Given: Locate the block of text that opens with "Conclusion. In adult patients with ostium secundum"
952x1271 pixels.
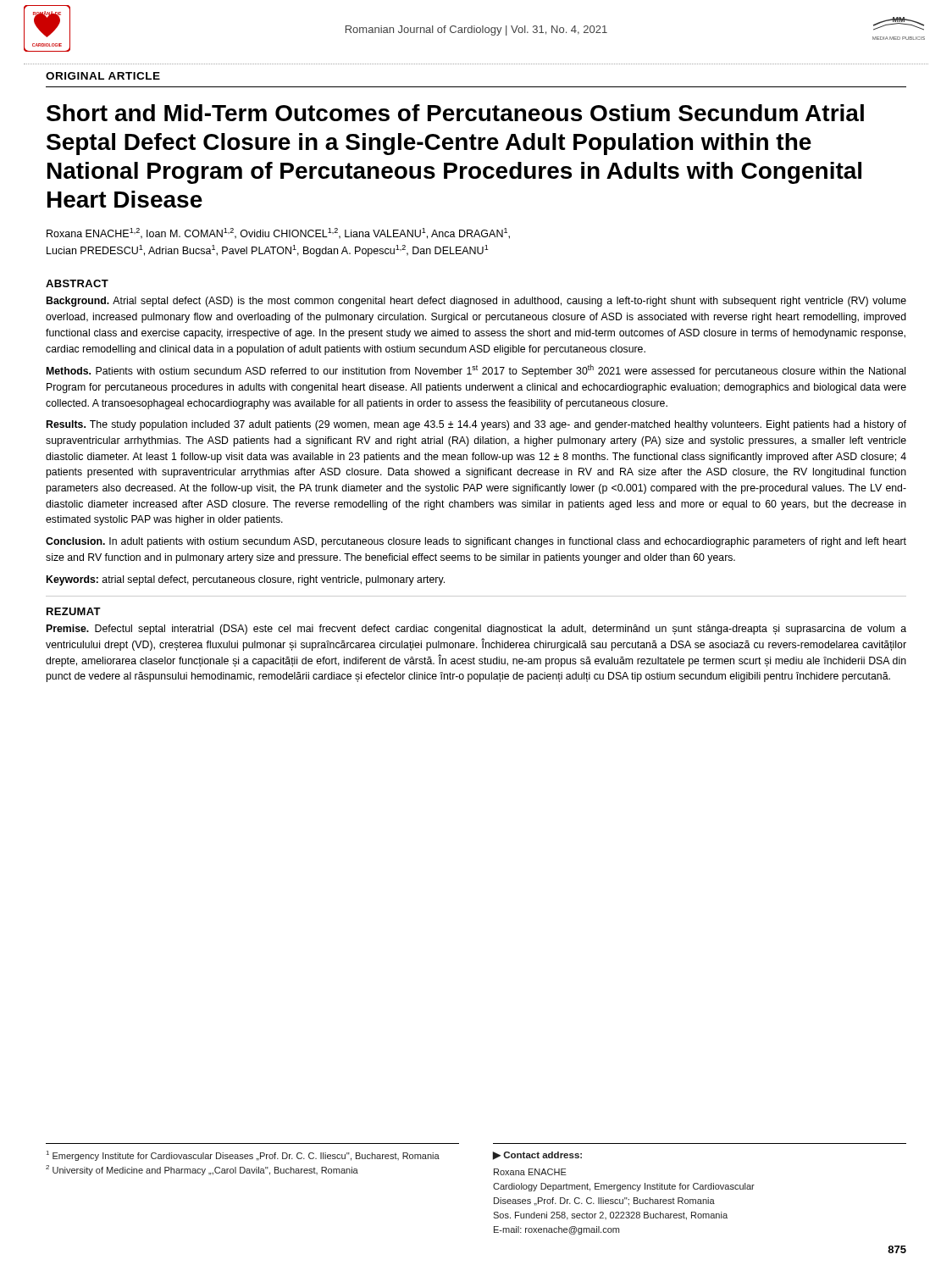Looking at the screenshot, I should 476,549.
